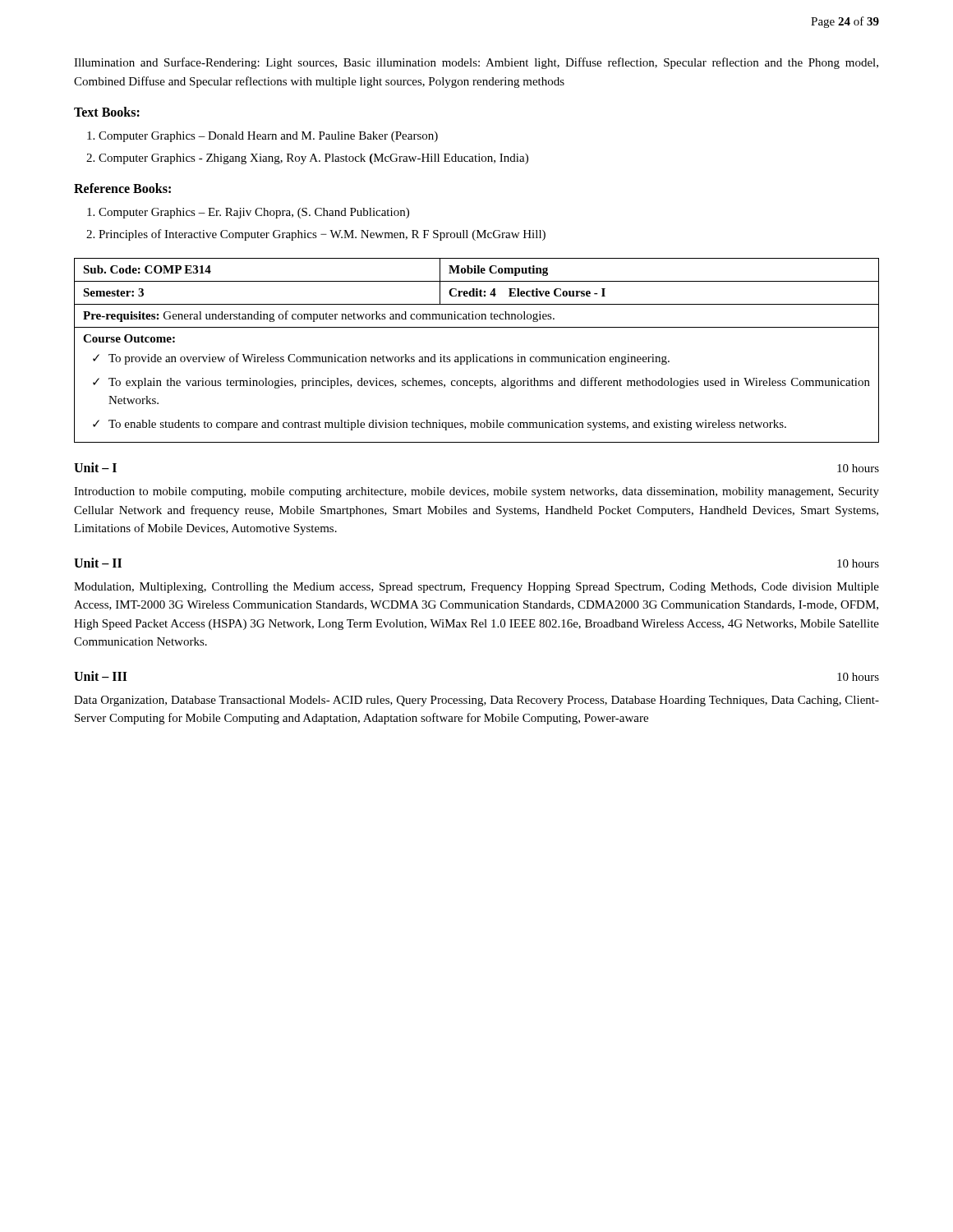Click on the region starting "Modulation, Multiplexing, Controlling the Medium access, Spread spectrum,"
Viewport: 953px width, 1232px height.
(476, 614)
